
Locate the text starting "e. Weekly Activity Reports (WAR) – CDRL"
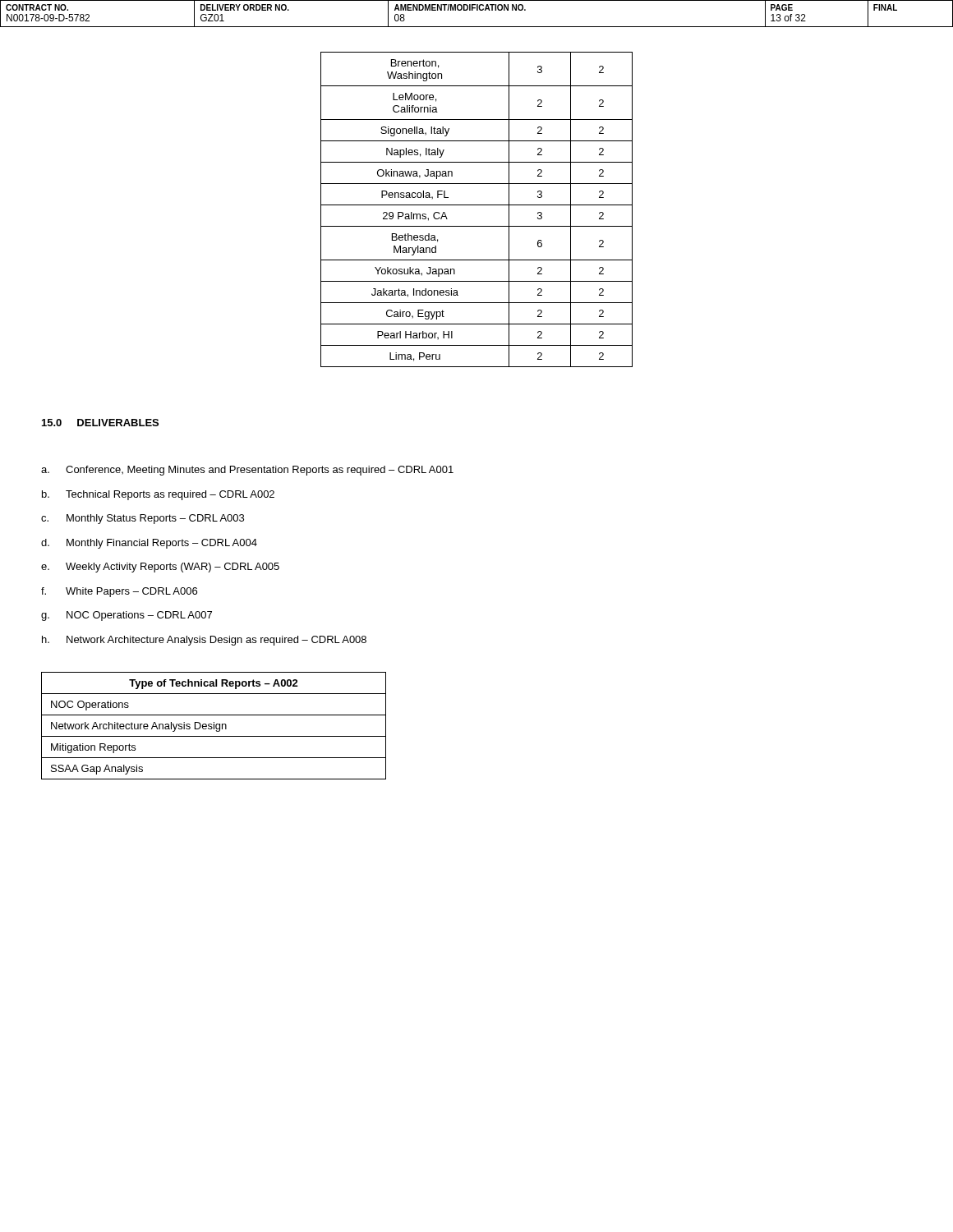point(160,568)
